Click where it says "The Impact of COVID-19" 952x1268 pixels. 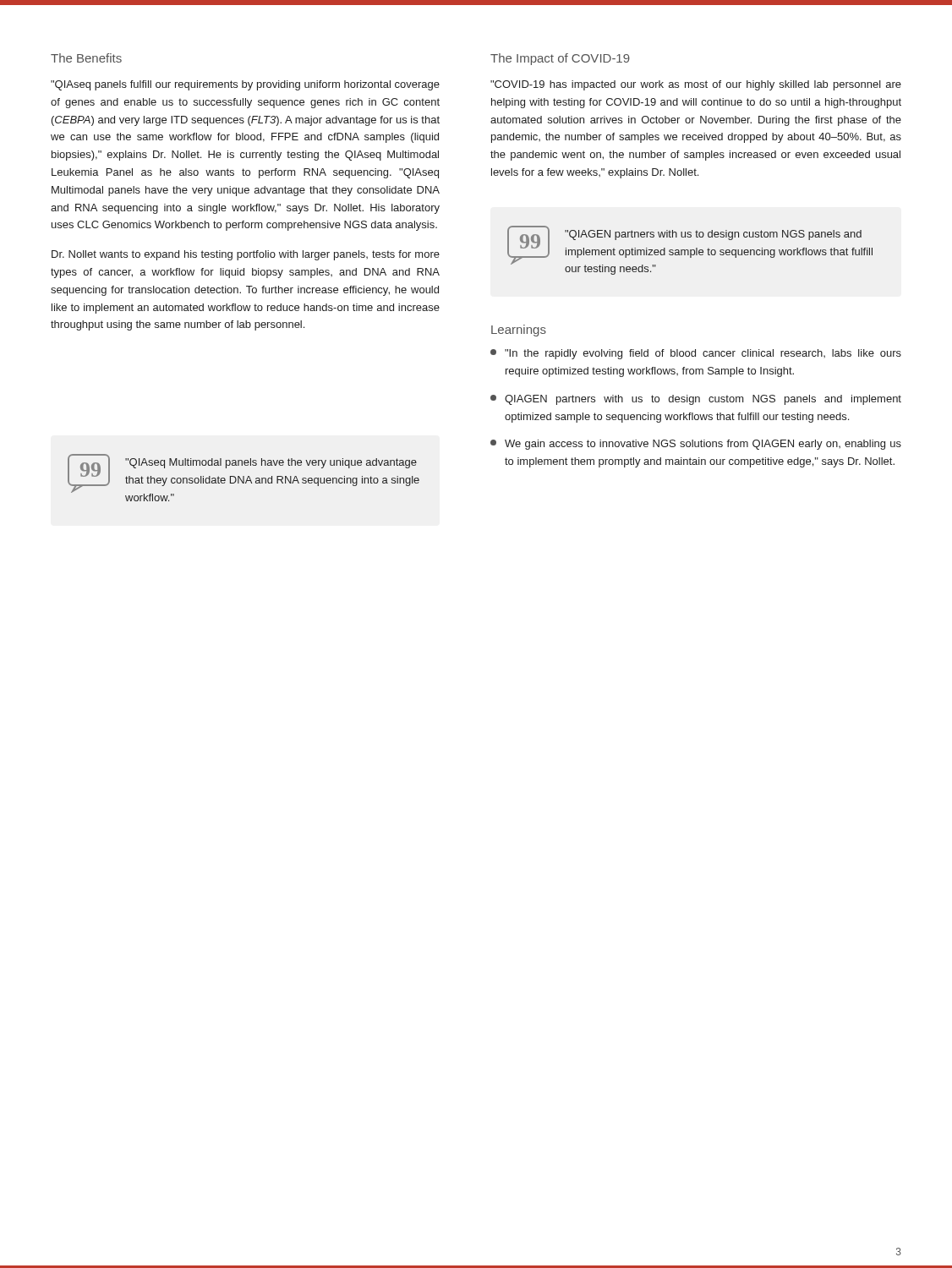(560, 59)
